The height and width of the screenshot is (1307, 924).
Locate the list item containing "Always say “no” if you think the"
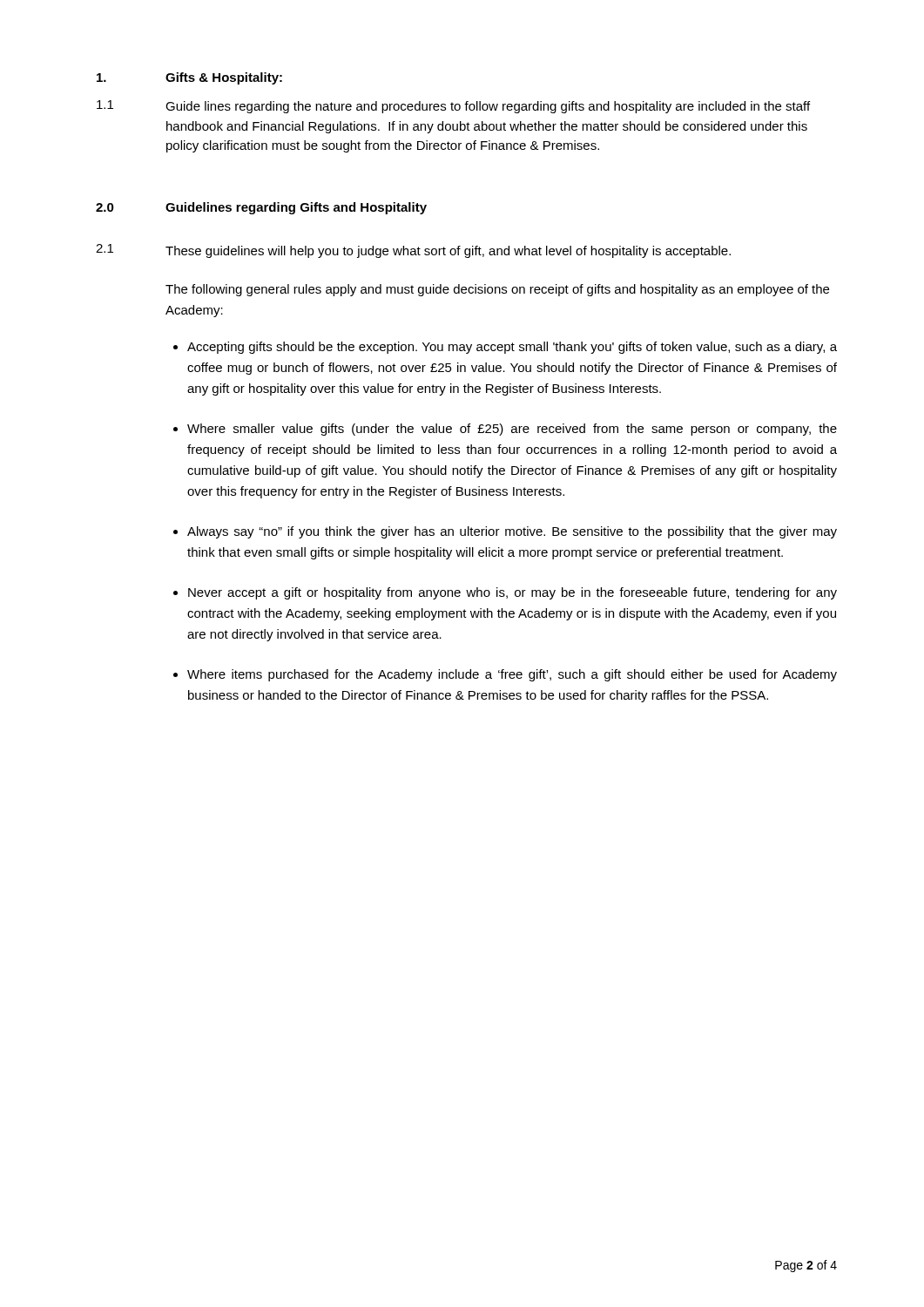tap(512, 541)
